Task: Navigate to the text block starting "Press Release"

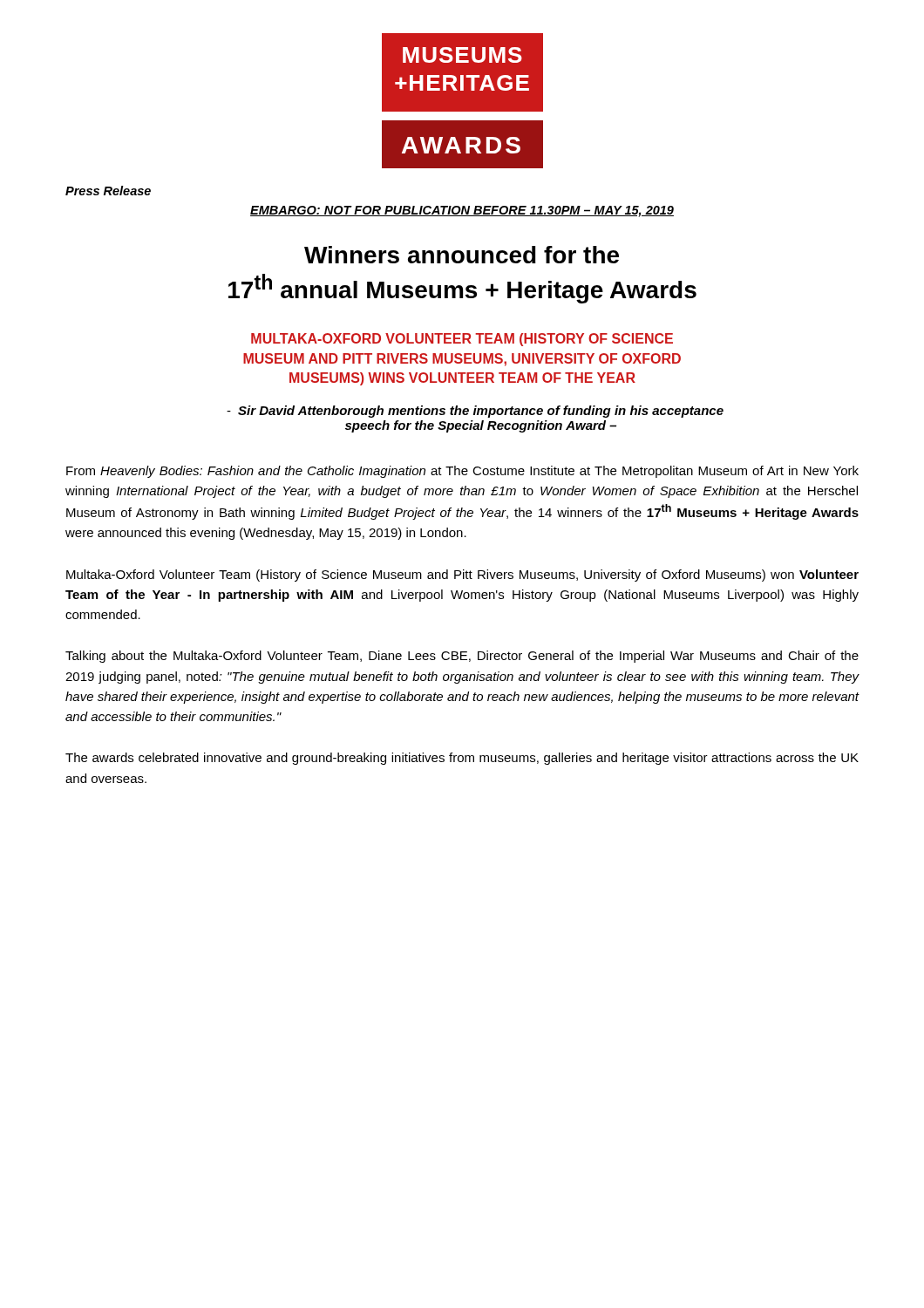Action: pyautogui.click(x=108, y=191)
